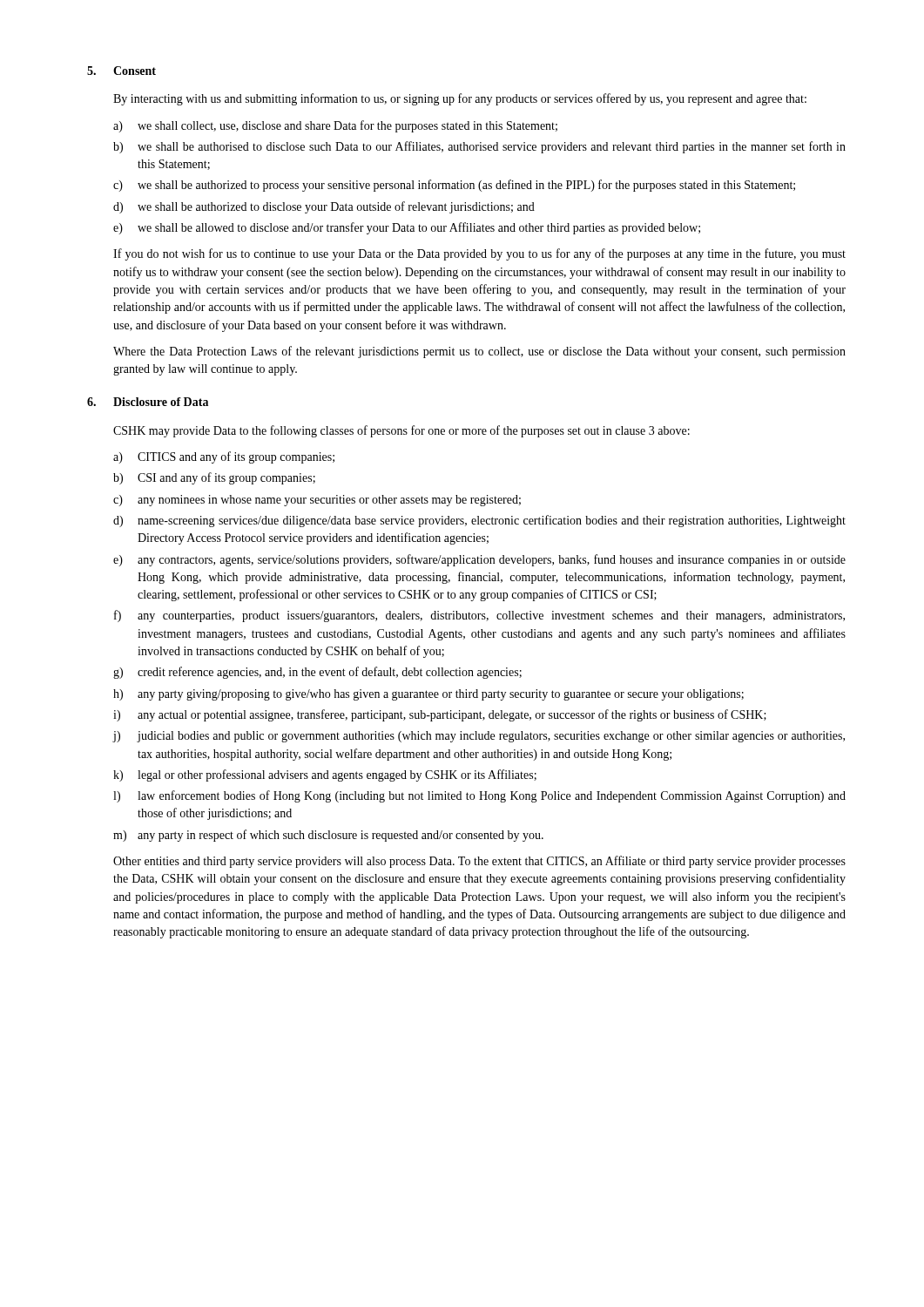Find the text block starting "CSHK may provide Data to the"
This screenshot has width=924, height=1307.
pos(402,431)
